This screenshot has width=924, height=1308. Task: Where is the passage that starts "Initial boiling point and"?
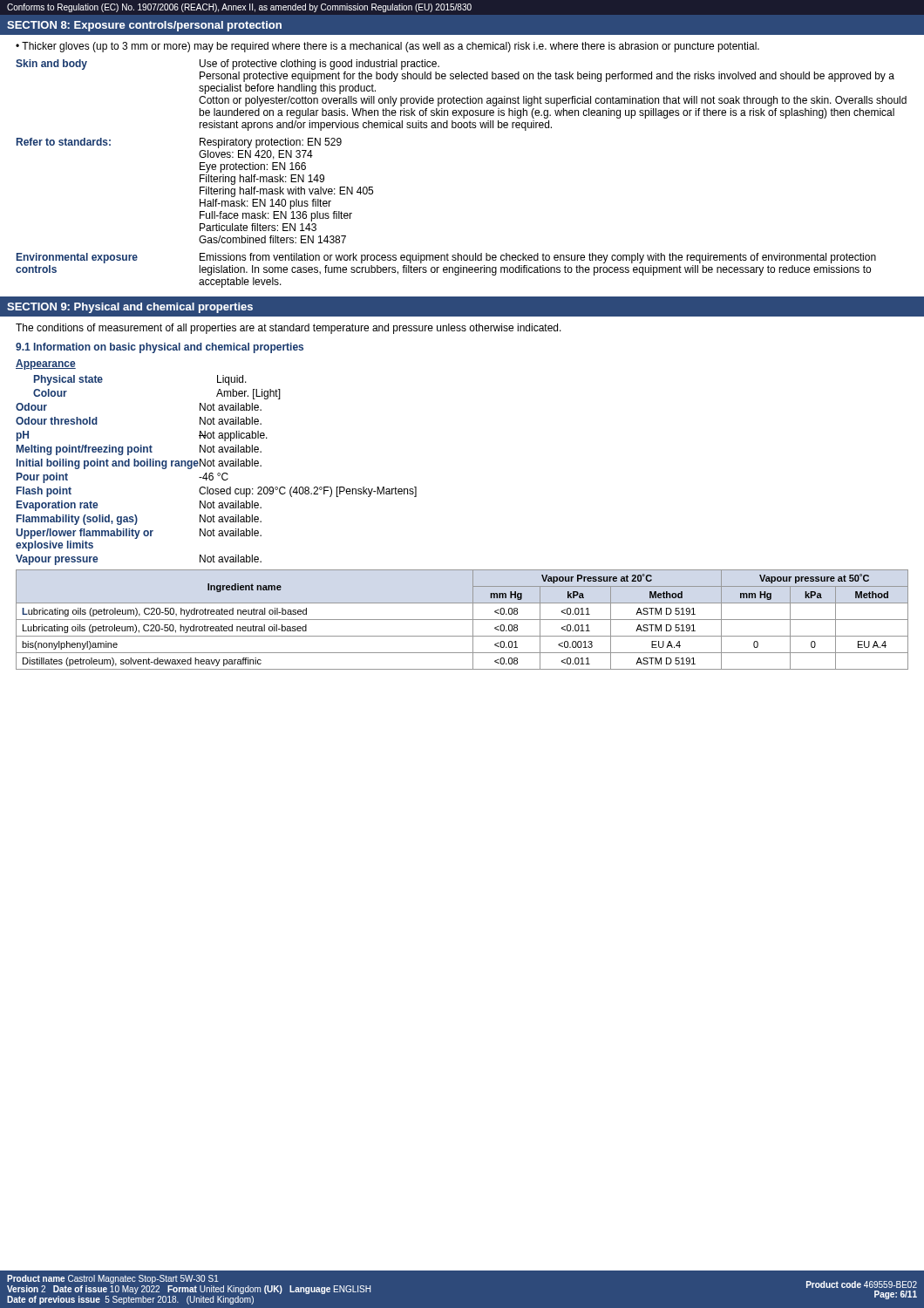[139, 463]
